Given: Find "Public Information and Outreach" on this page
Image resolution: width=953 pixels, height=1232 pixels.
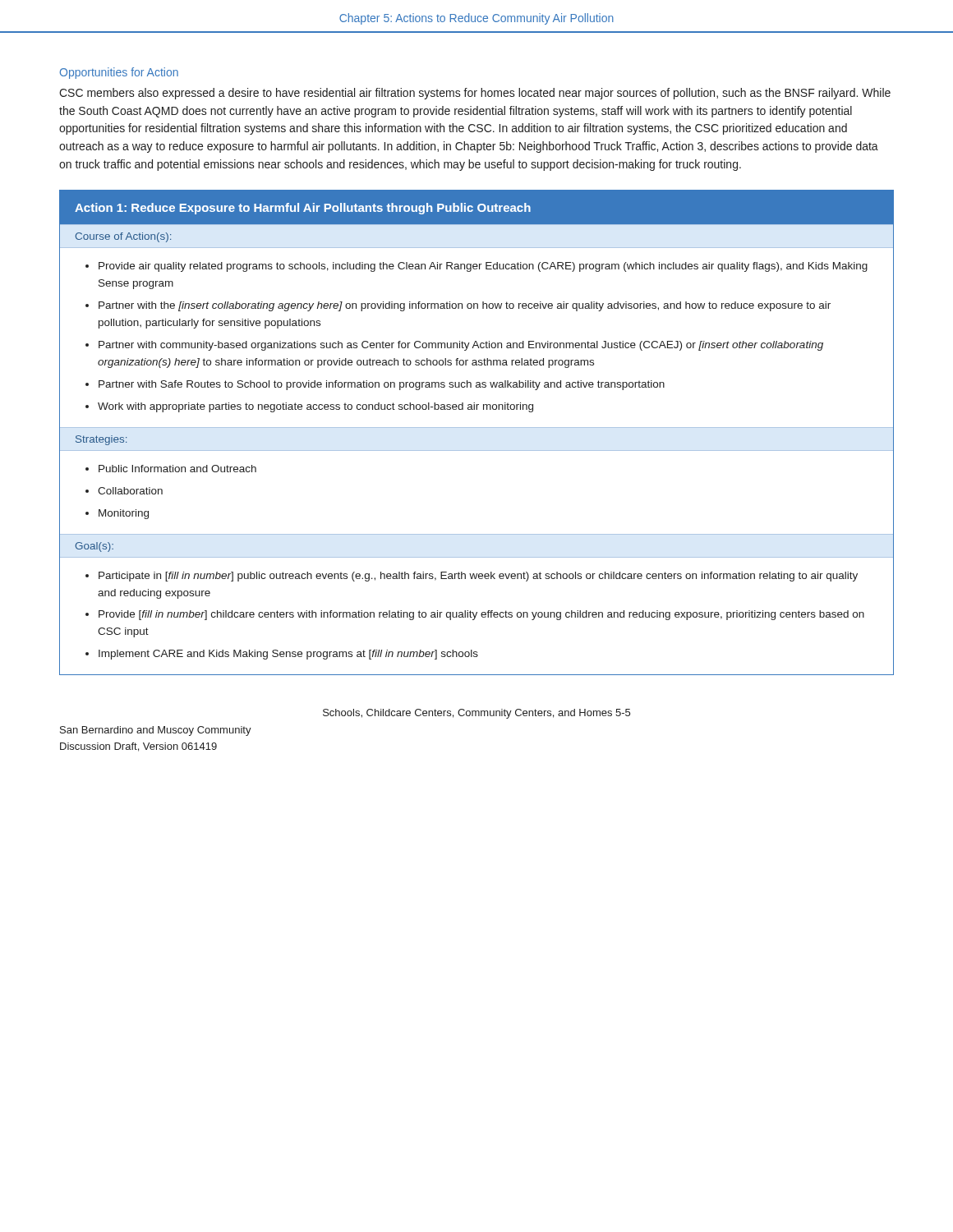Looking at the screenshot, I should coord(177,468).
